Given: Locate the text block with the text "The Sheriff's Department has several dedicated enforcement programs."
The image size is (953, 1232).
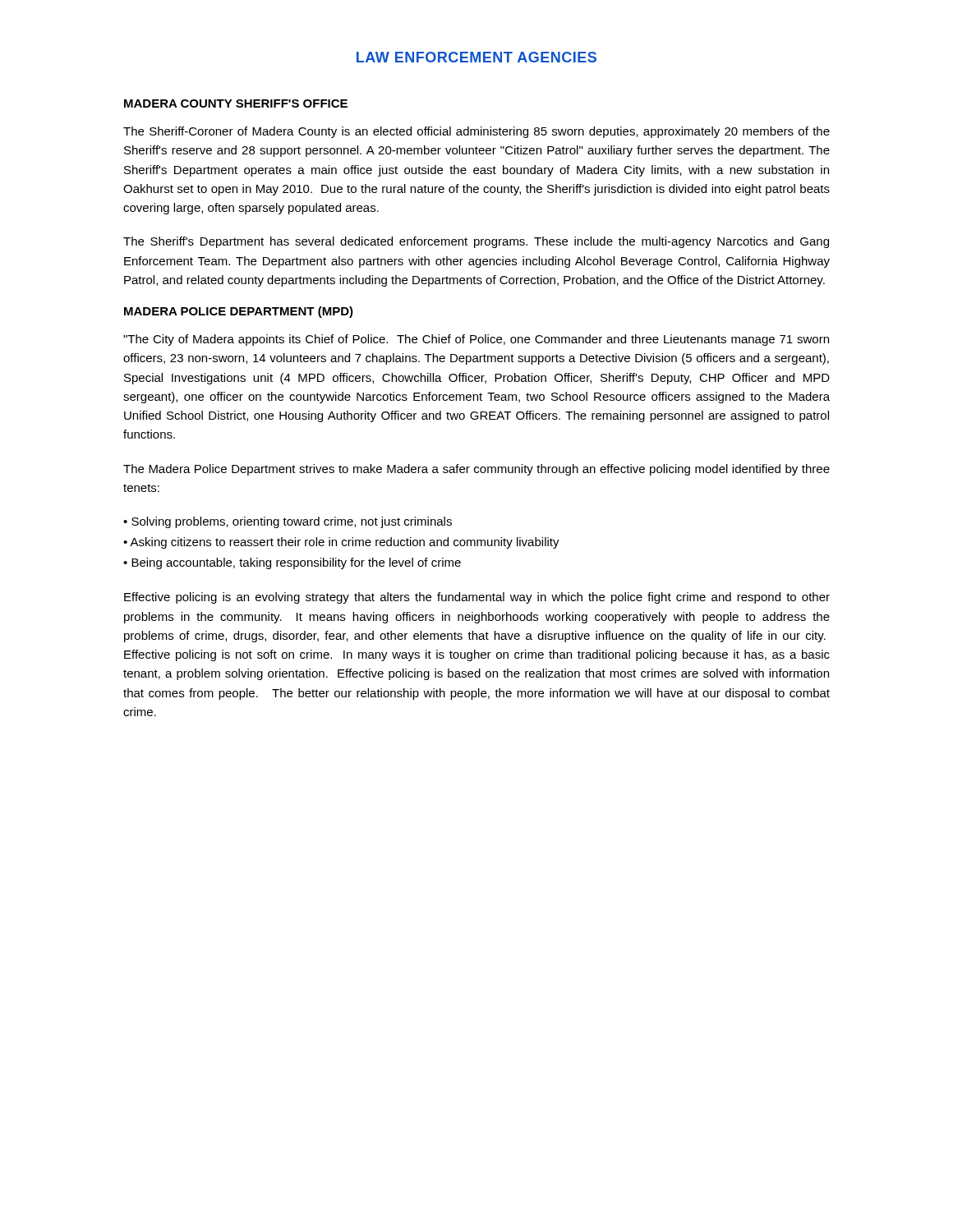Looking at the screenshot, I should [476, 260].
